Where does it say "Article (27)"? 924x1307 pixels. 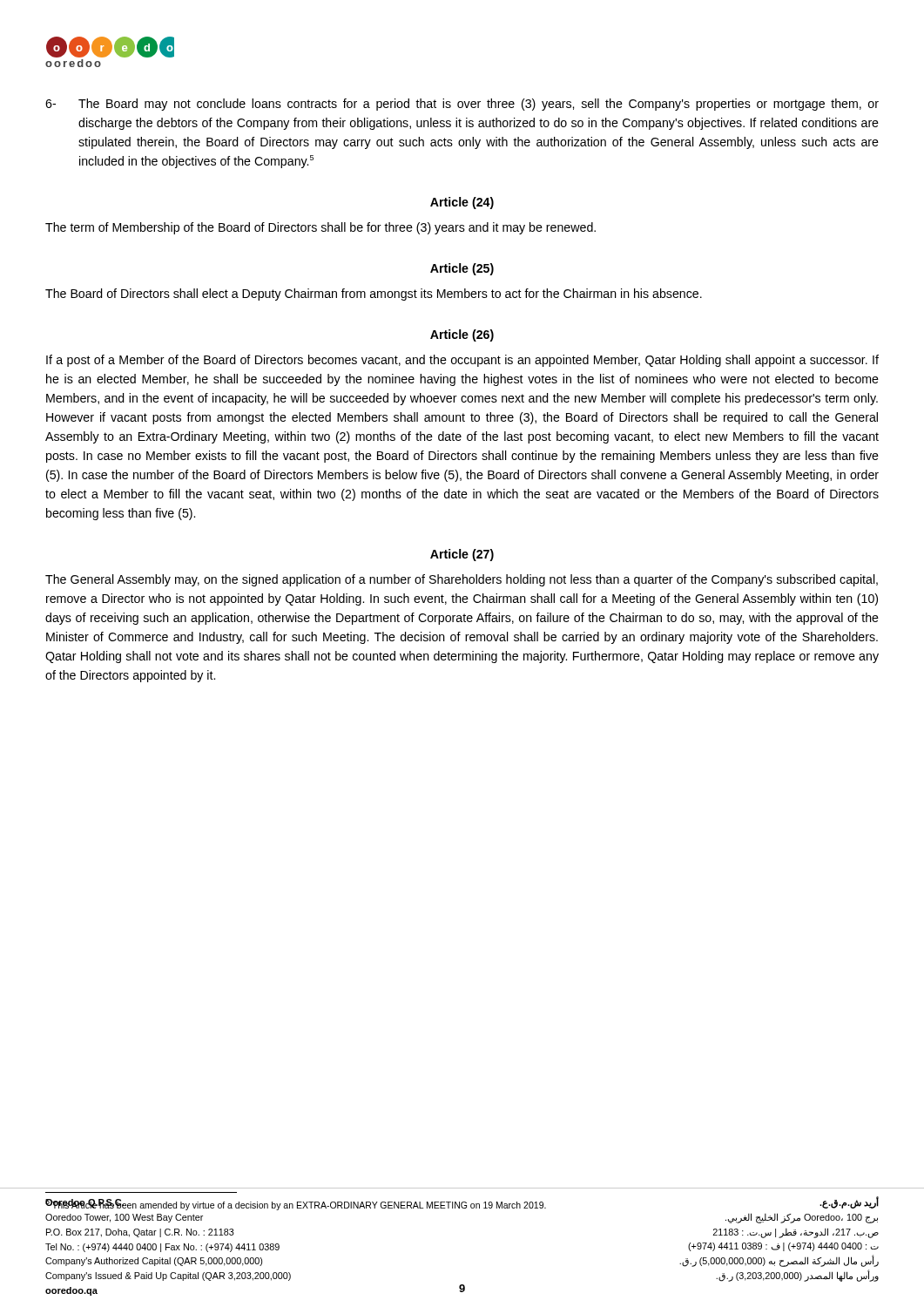point(462,554)
